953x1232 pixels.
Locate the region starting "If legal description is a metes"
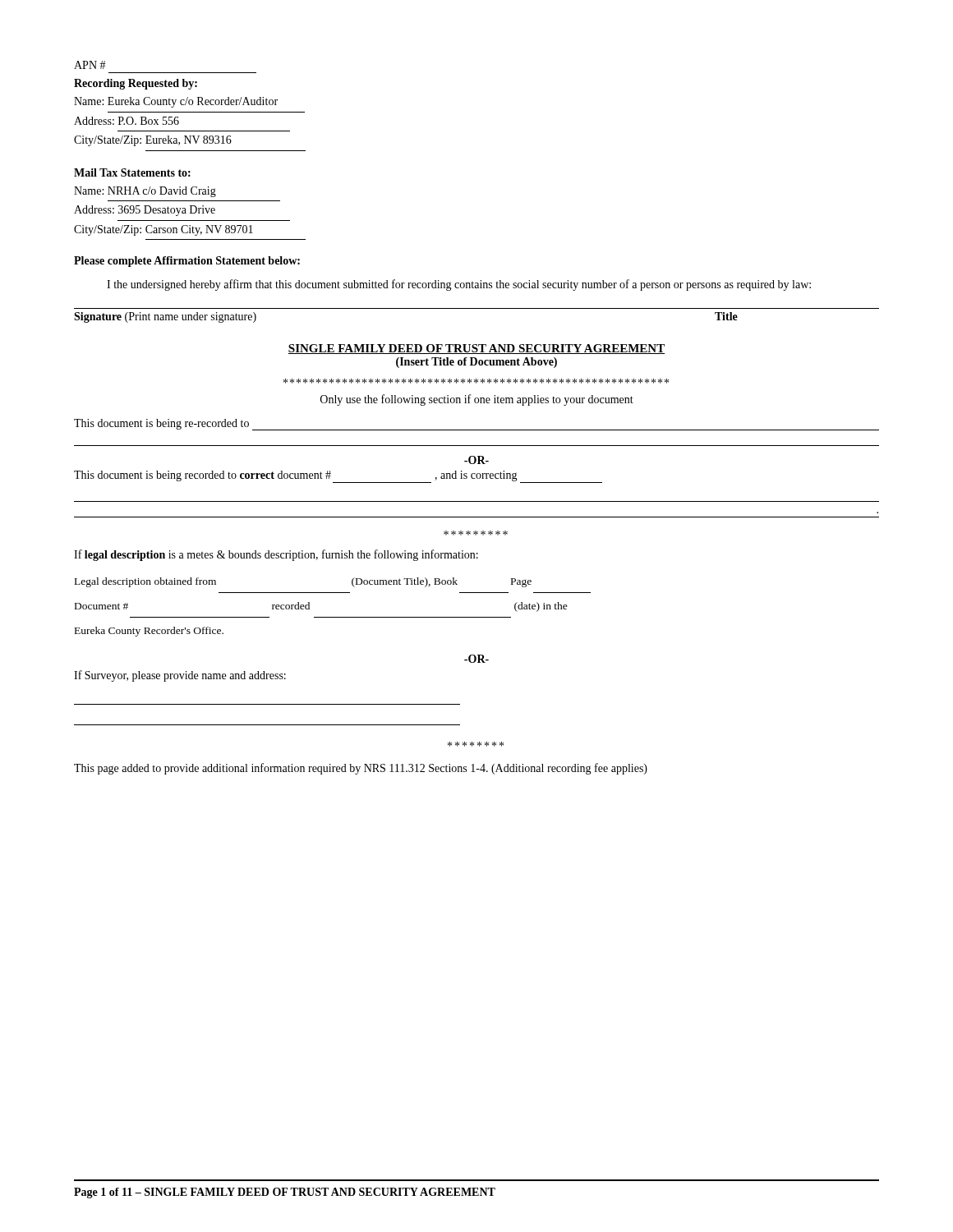pyautogui.click(x=276, y=555)
